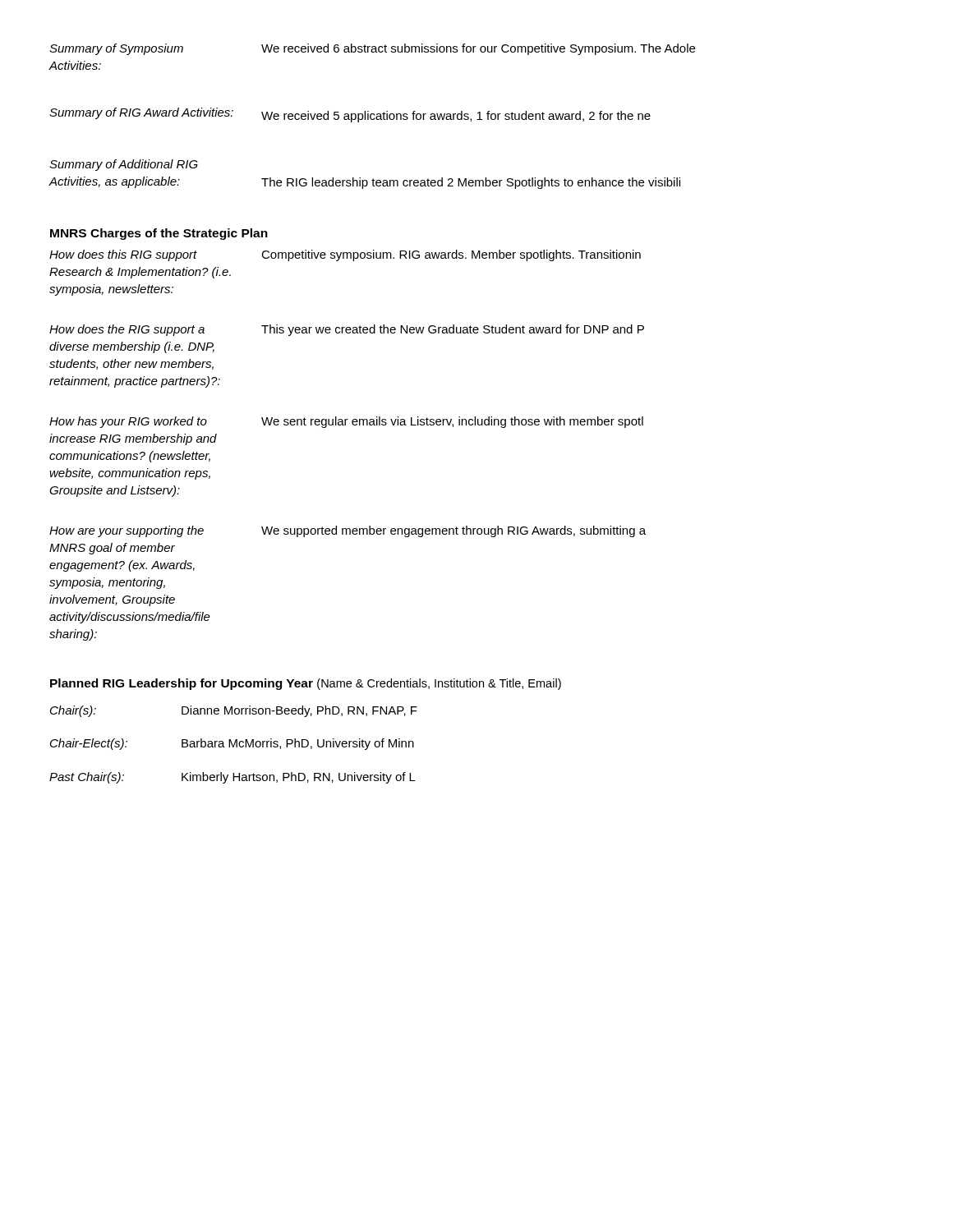Point to the passage starting "Planned RIG Leadership"

[305, 683]
